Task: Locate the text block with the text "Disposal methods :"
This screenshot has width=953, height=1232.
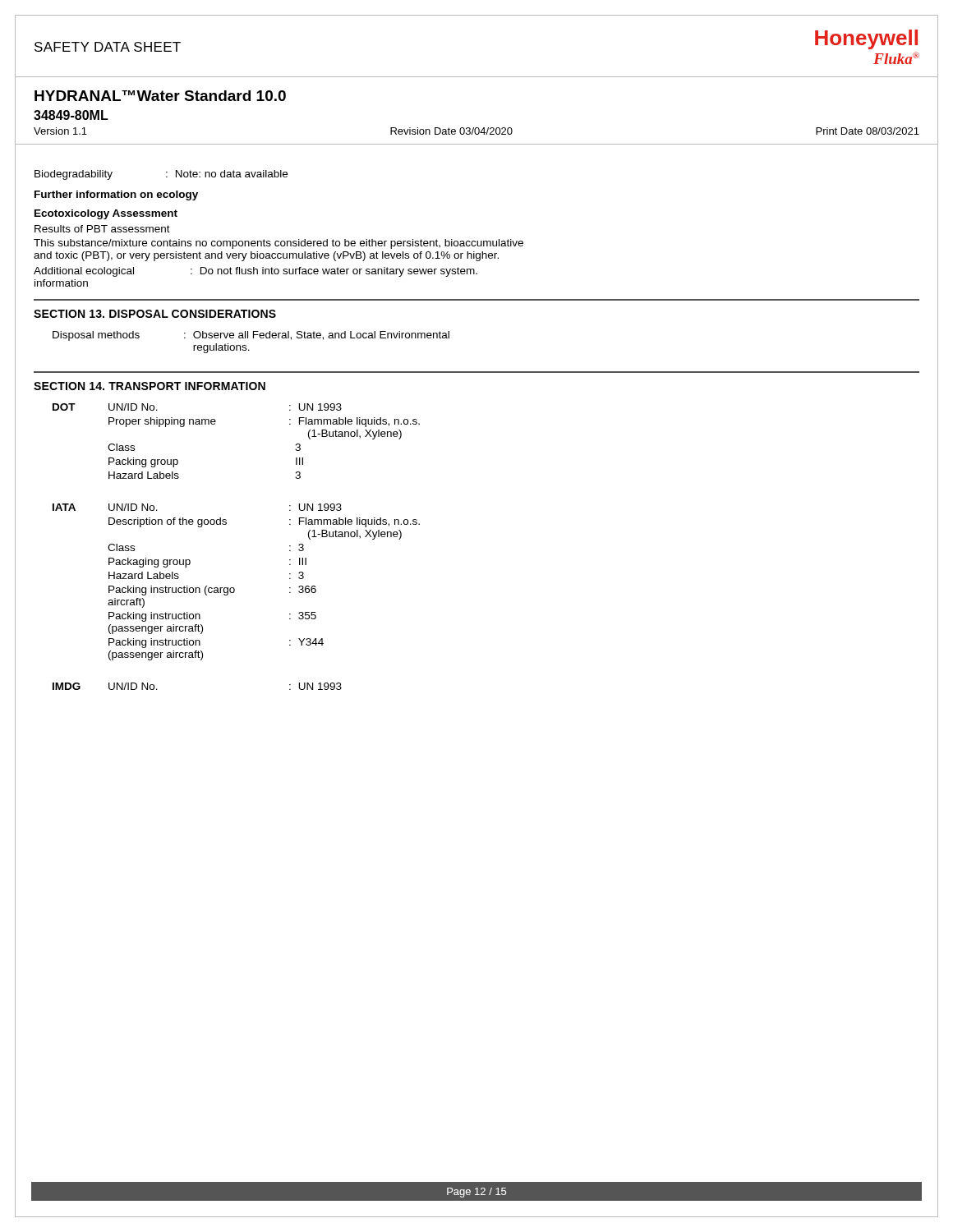Action: [x=251, y=336]
